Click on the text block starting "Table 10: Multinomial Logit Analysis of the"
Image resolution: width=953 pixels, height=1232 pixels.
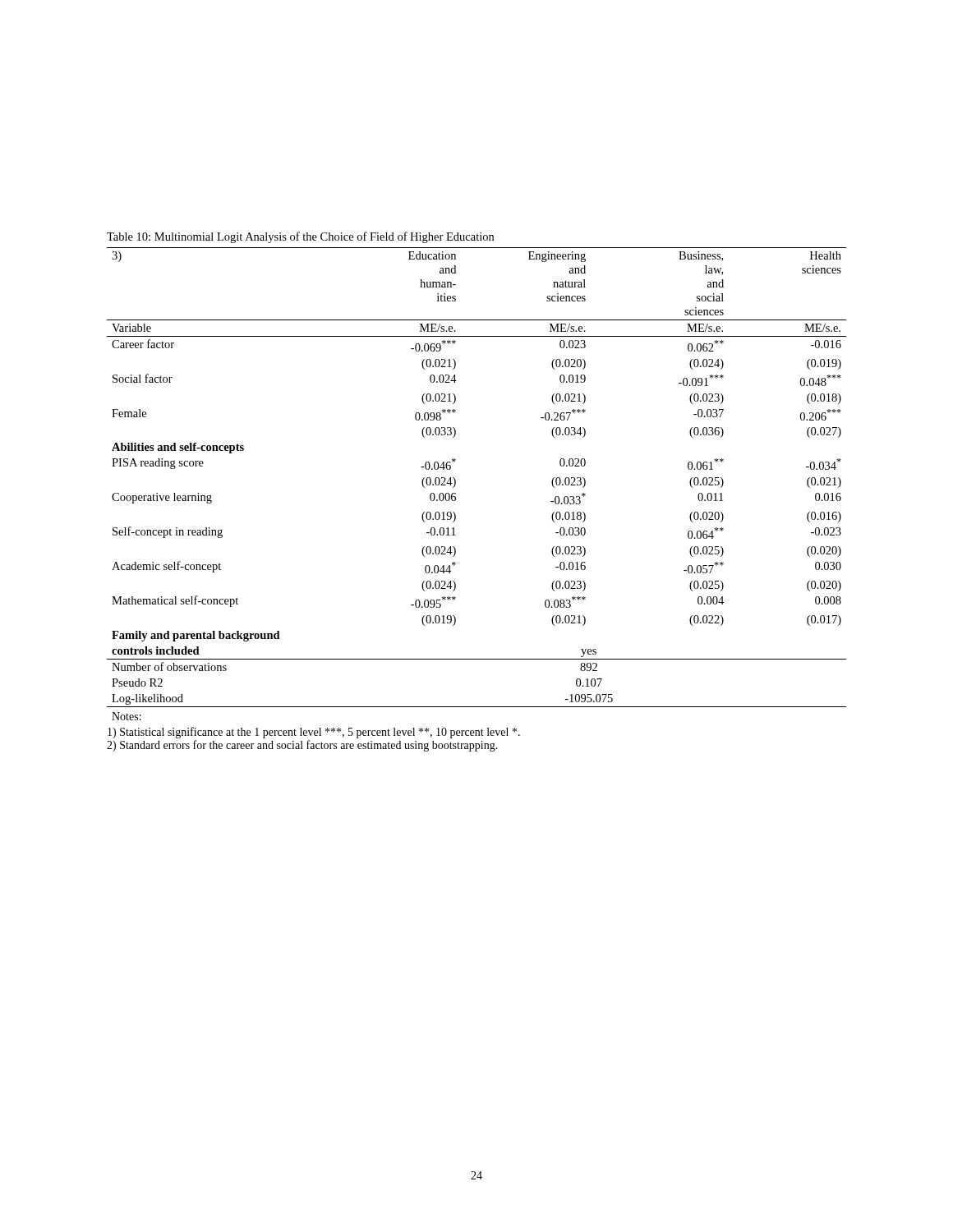(301, 237)
